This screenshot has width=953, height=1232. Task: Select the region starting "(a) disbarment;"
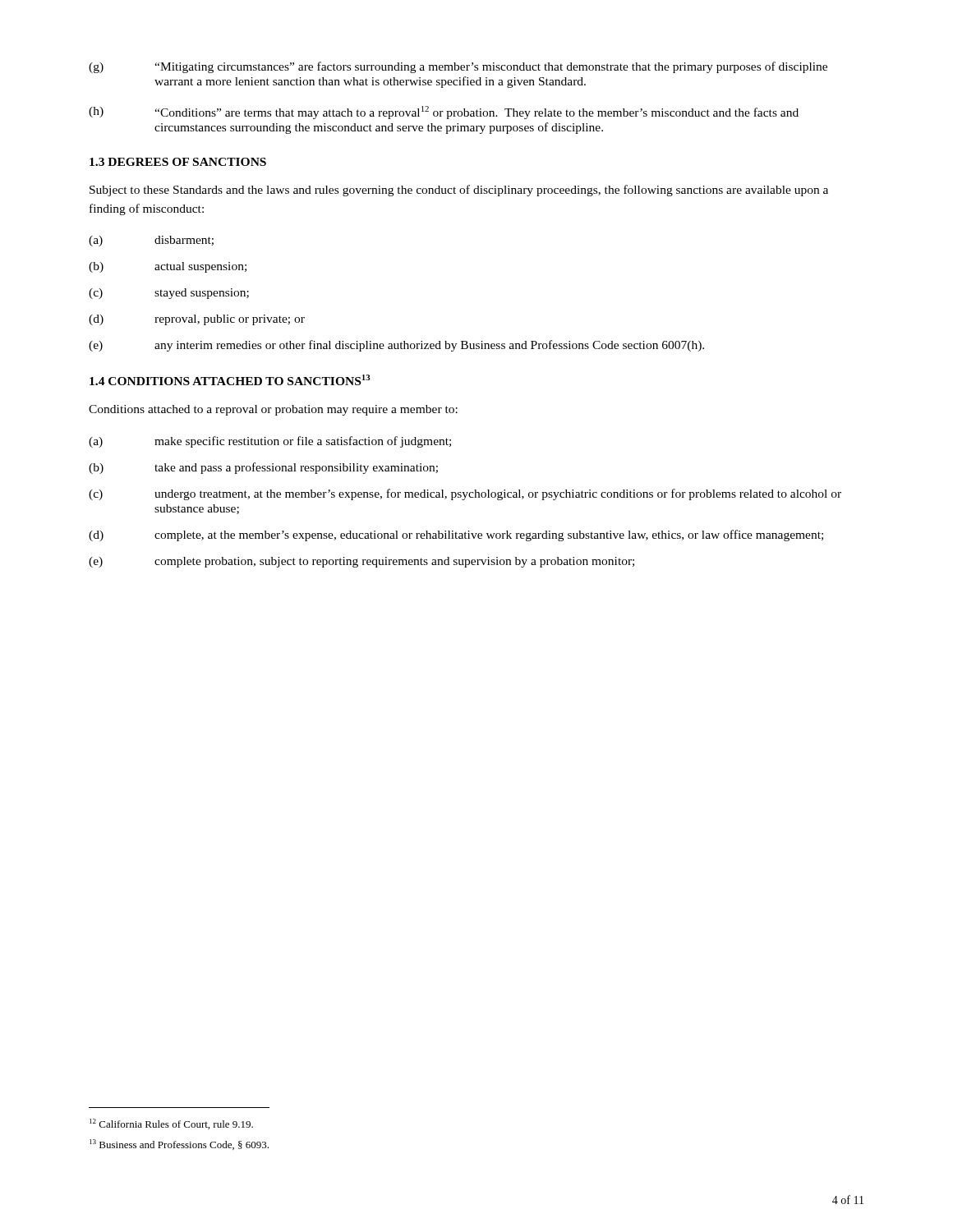151,241
